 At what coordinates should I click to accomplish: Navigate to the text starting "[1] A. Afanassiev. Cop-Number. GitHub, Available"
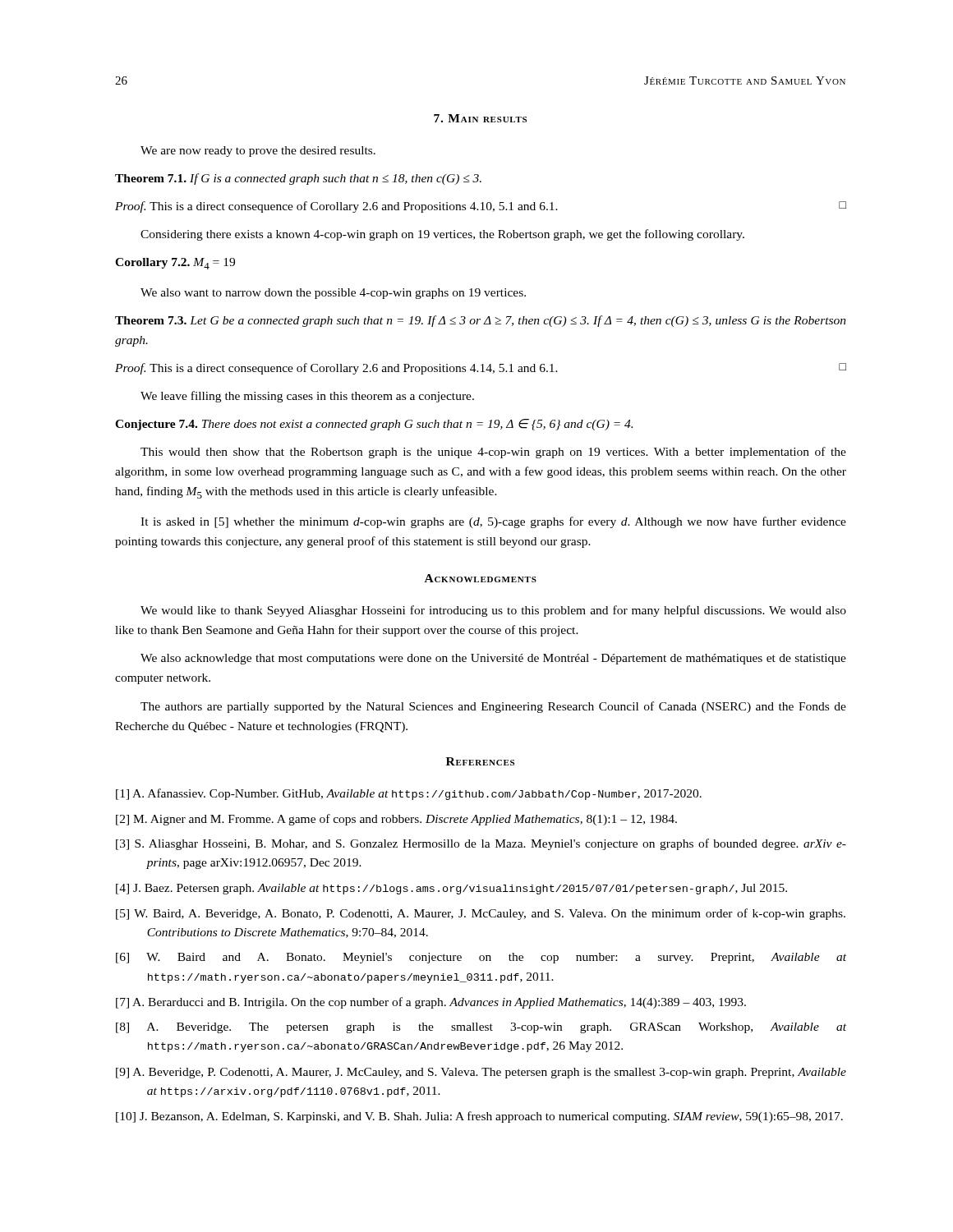pyautogui.click(x=481, y=793)
